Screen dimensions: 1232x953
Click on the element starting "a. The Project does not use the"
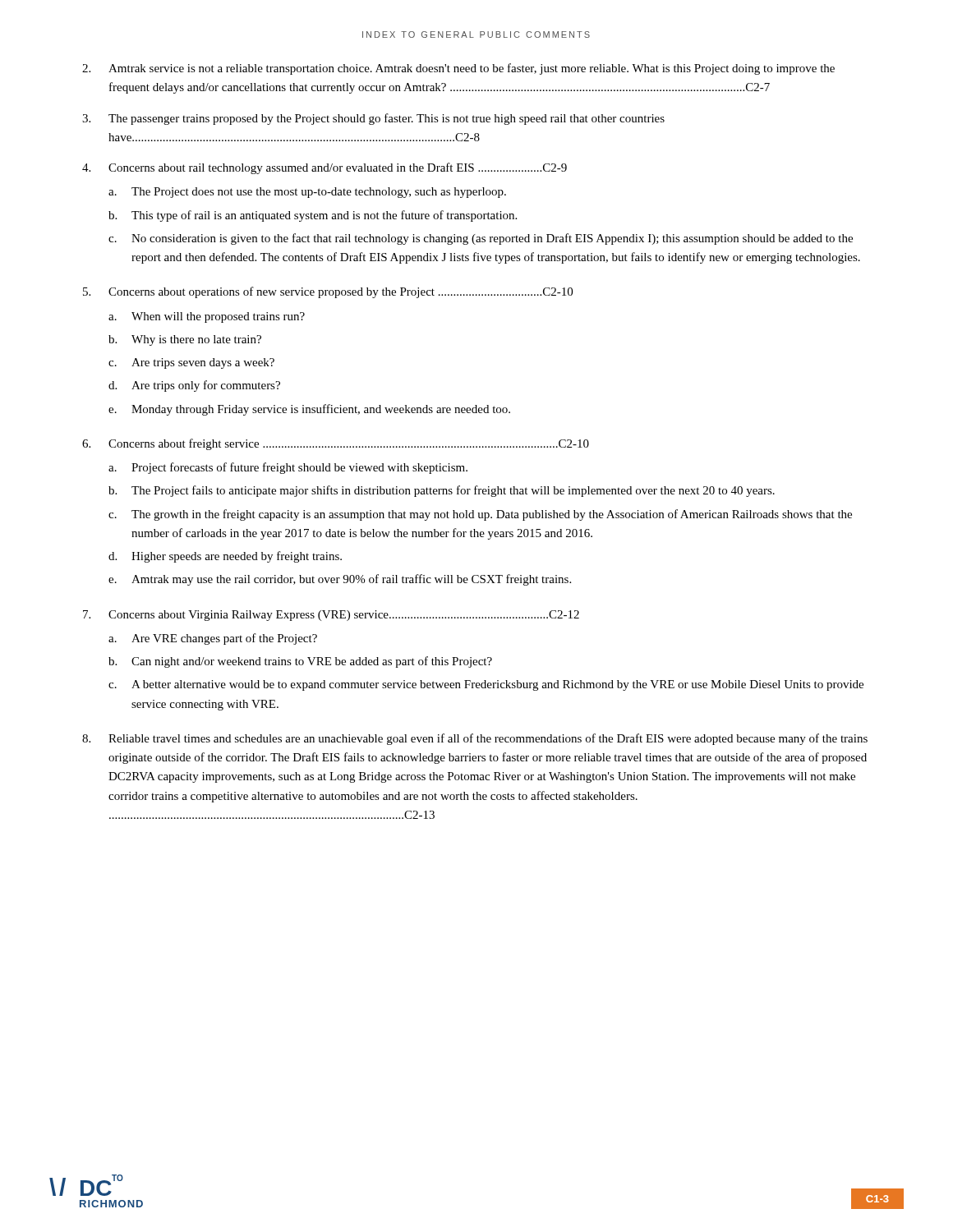point(490,192)
